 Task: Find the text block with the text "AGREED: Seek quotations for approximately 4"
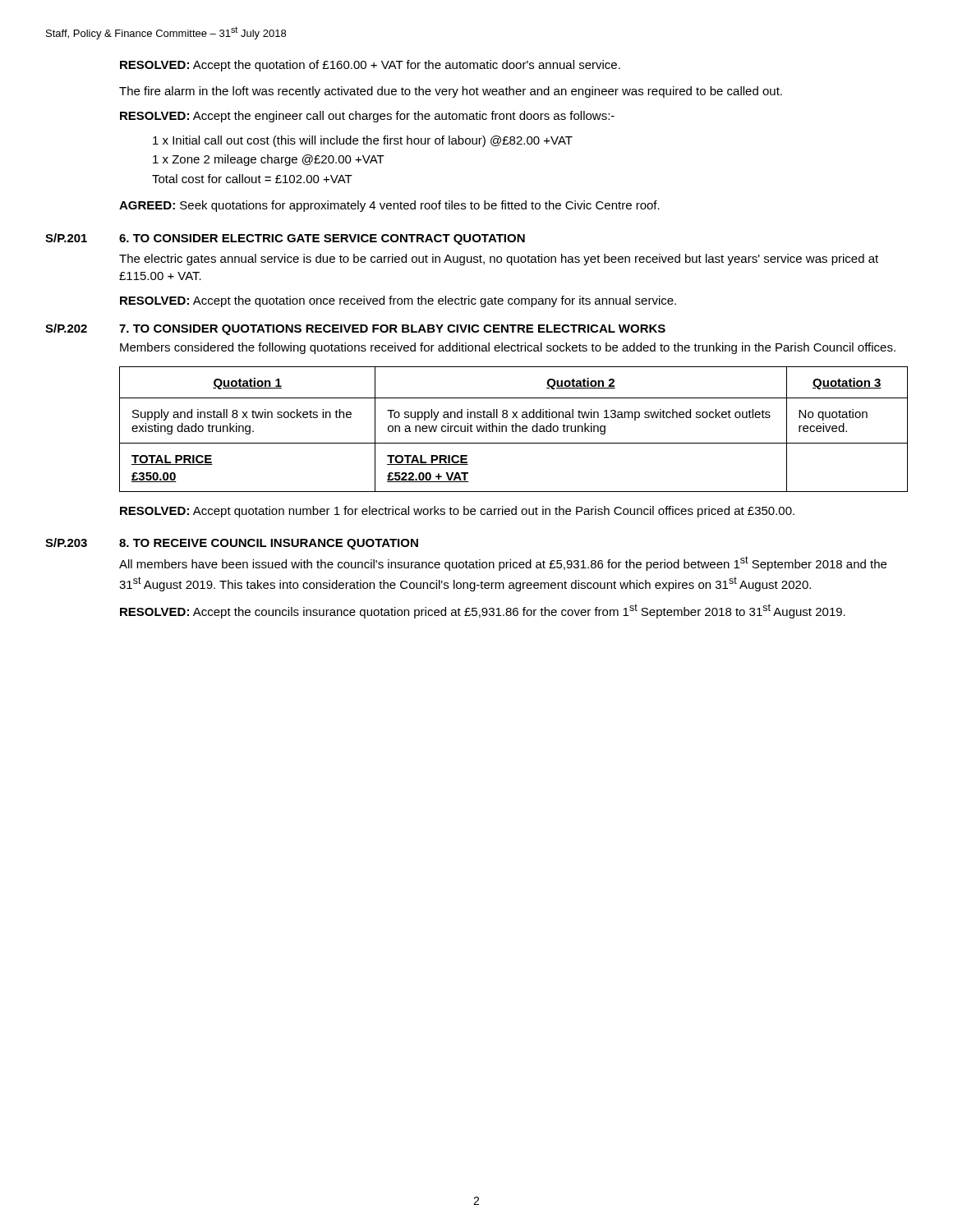513,205
